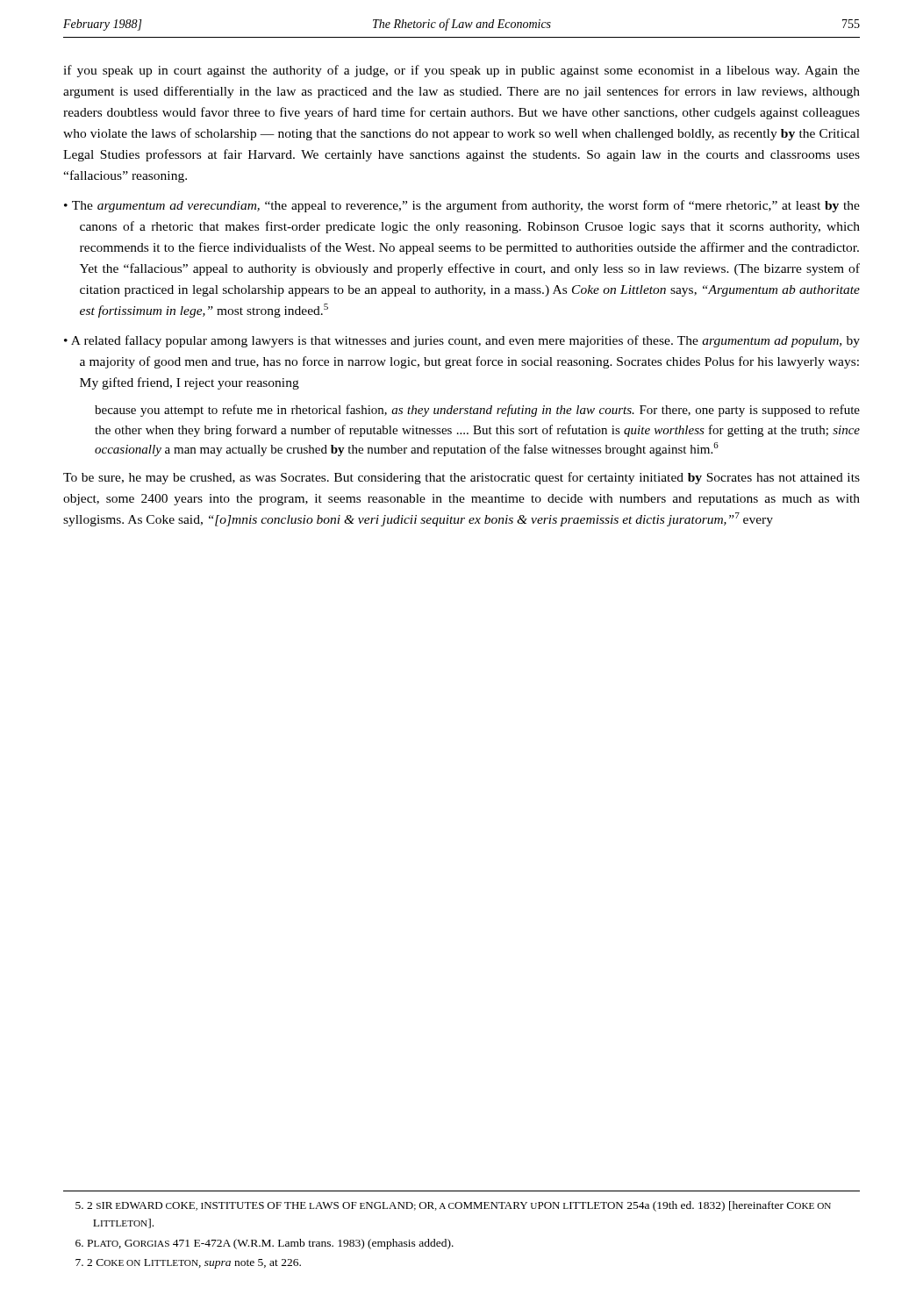Navigate to the text starting "if you speak up in court against"
The image size is (923, 1316).
462,123
